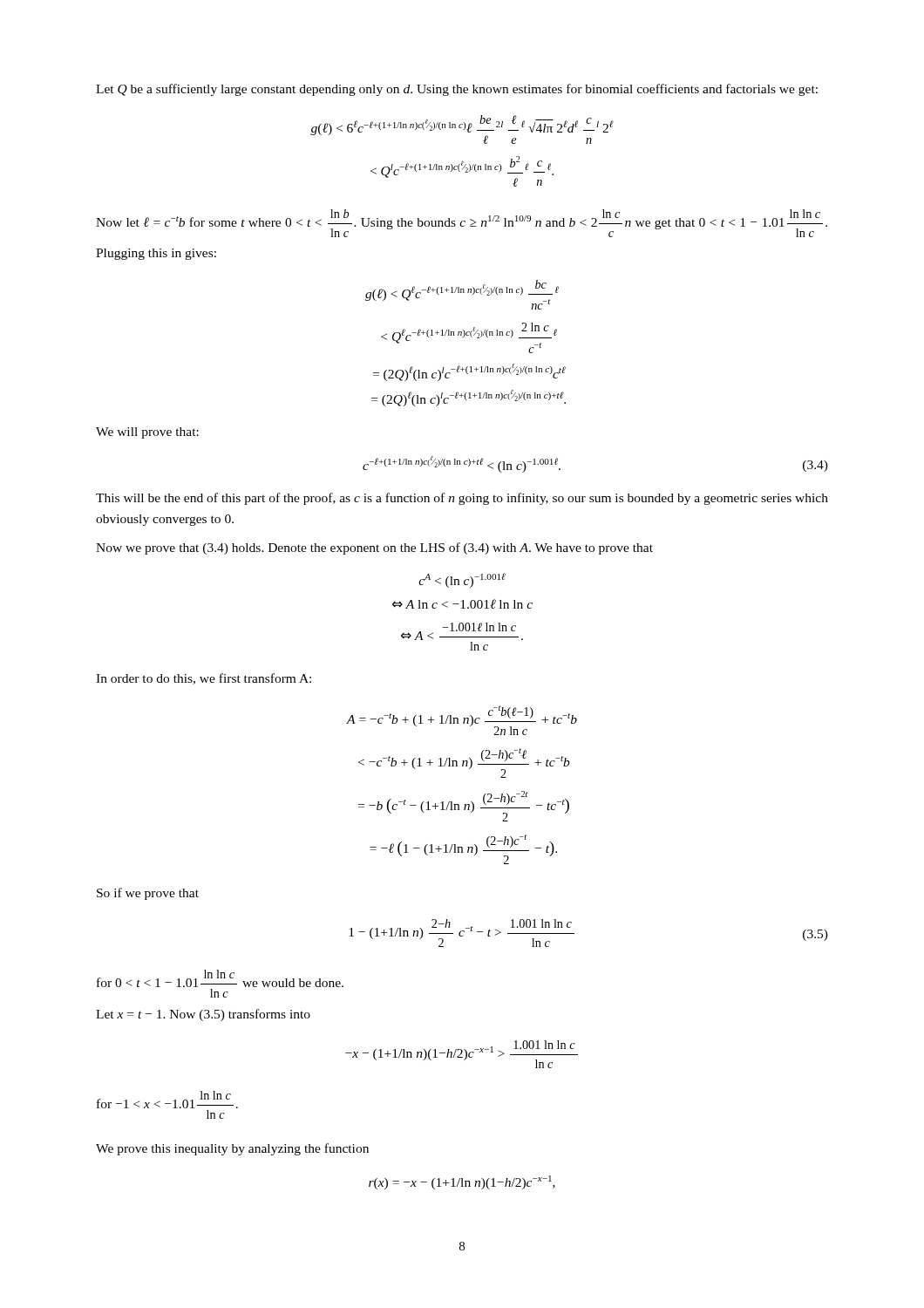924x1308 pixels.
Task: Select the text block that says "Now let ℓ = c−tb for"
Action: 462,232
